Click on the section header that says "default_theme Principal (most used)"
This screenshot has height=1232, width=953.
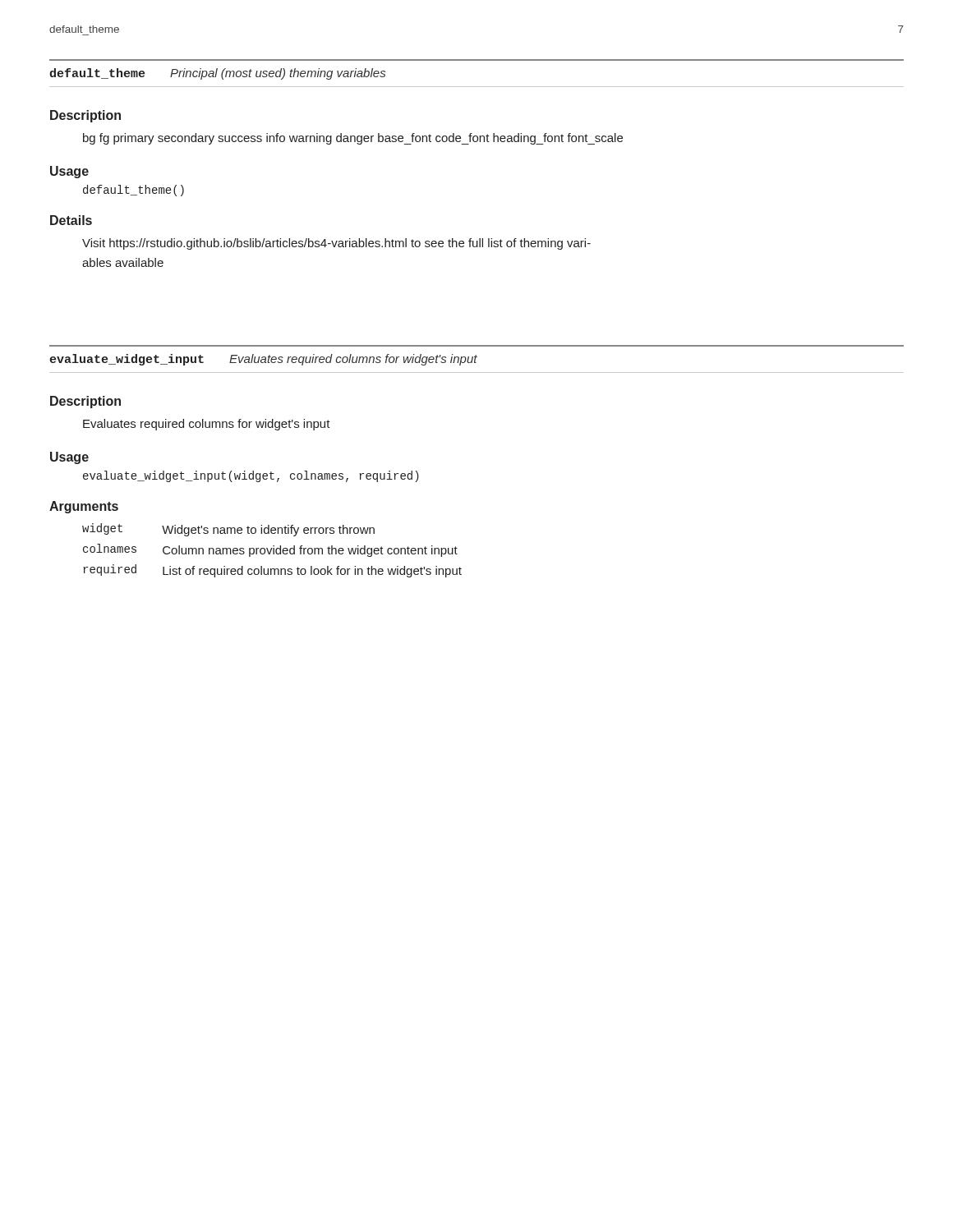click(218, 73)
